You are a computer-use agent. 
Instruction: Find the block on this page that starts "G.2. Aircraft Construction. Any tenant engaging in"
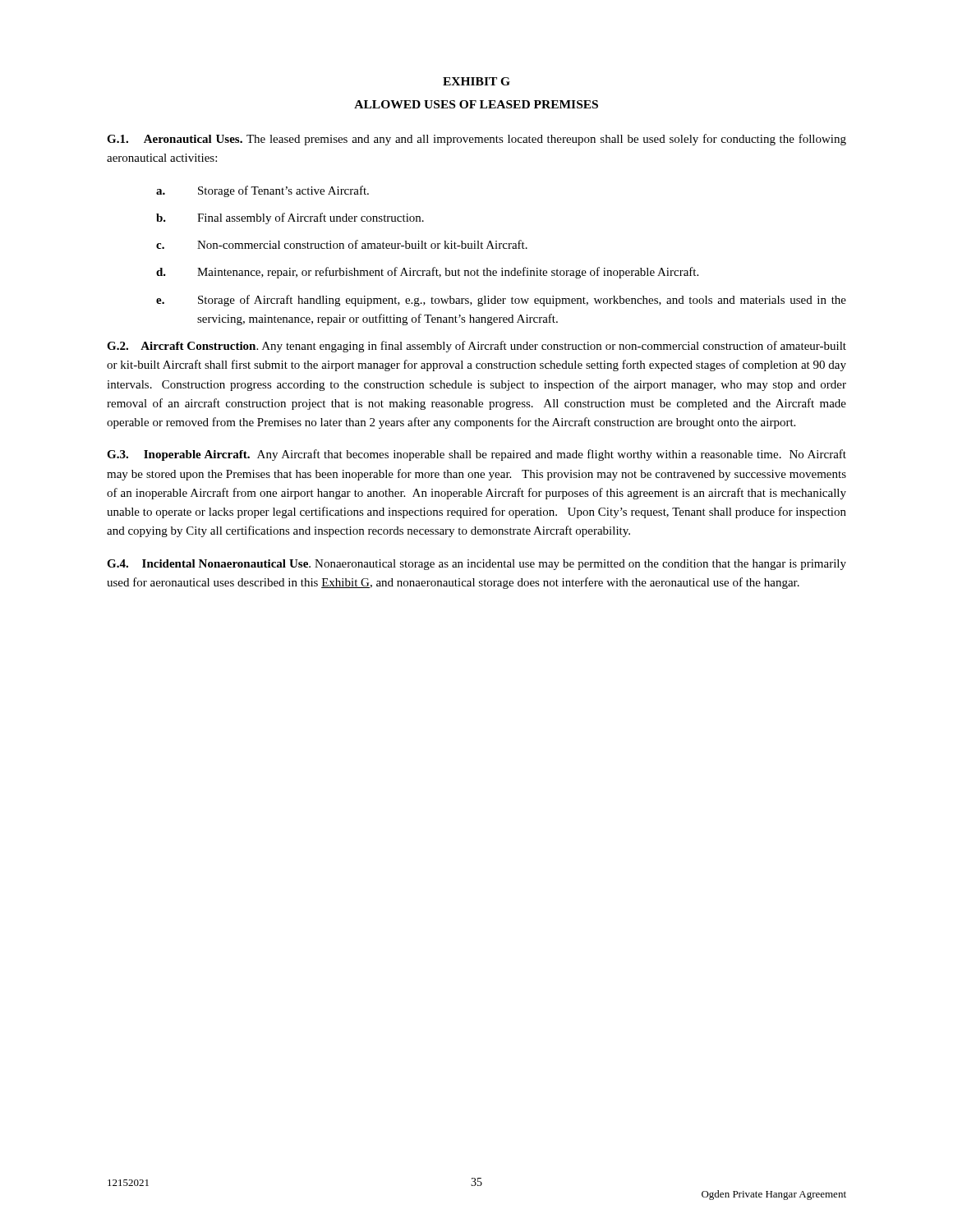(x=476, y=384)
